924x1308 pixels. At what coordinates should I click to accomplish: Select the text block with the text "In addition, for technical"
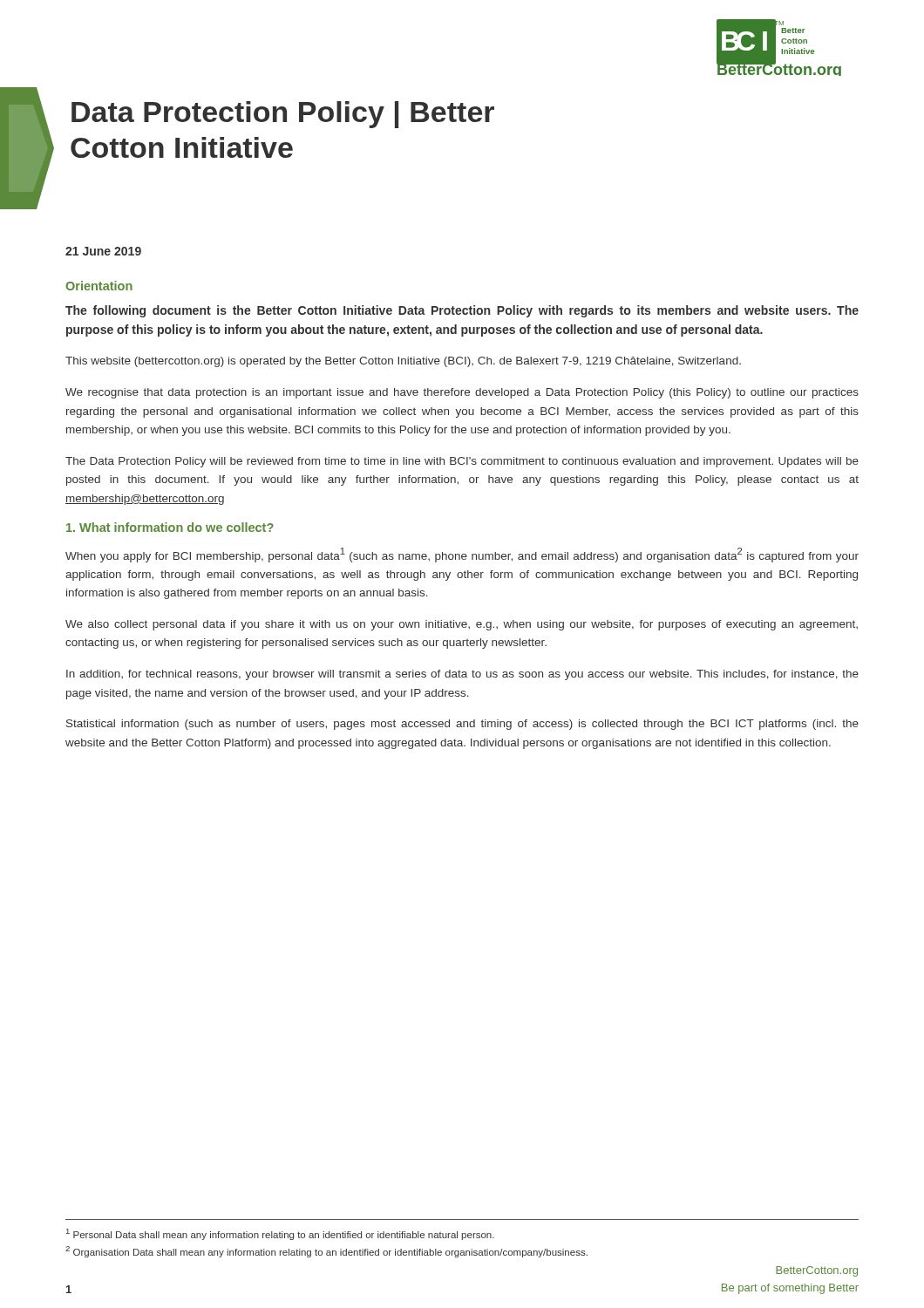coord(462,683)
